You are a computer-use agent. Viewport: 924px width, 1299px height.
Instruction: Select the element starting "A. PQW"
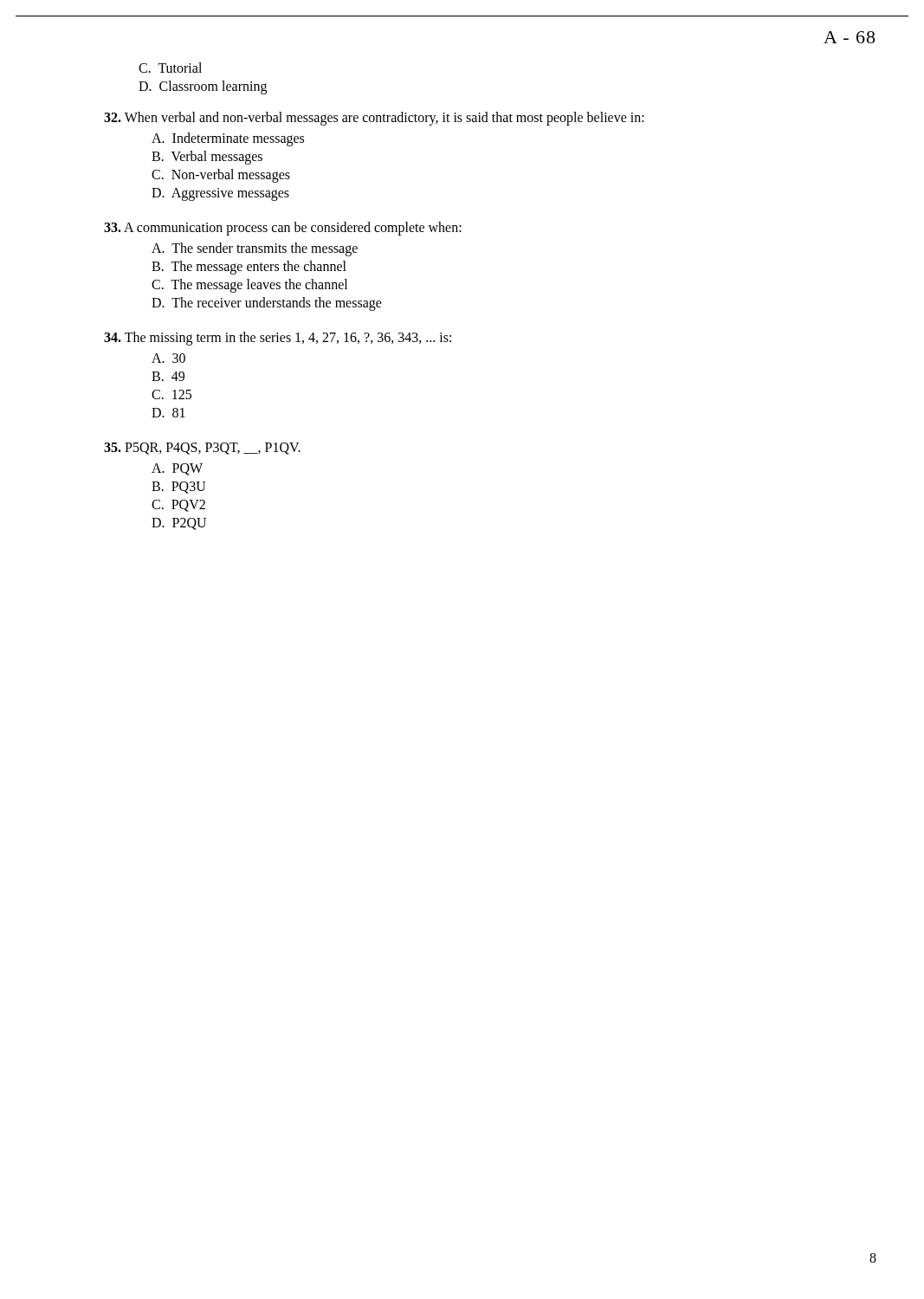(177, 468)
